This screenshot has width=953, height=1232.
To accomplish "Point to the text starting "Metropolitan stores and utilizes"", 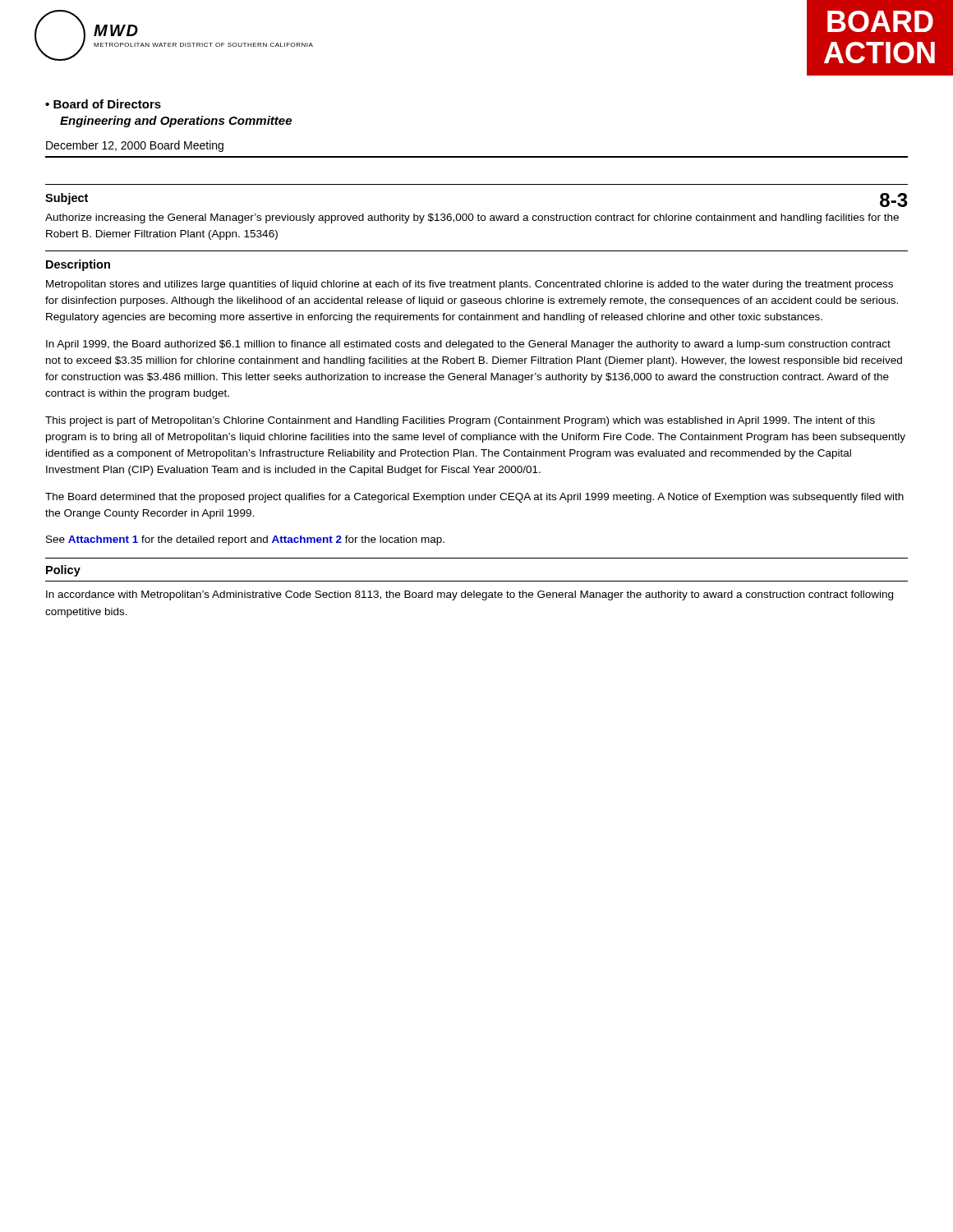I will pyautogui.click(x=472, y=300).
